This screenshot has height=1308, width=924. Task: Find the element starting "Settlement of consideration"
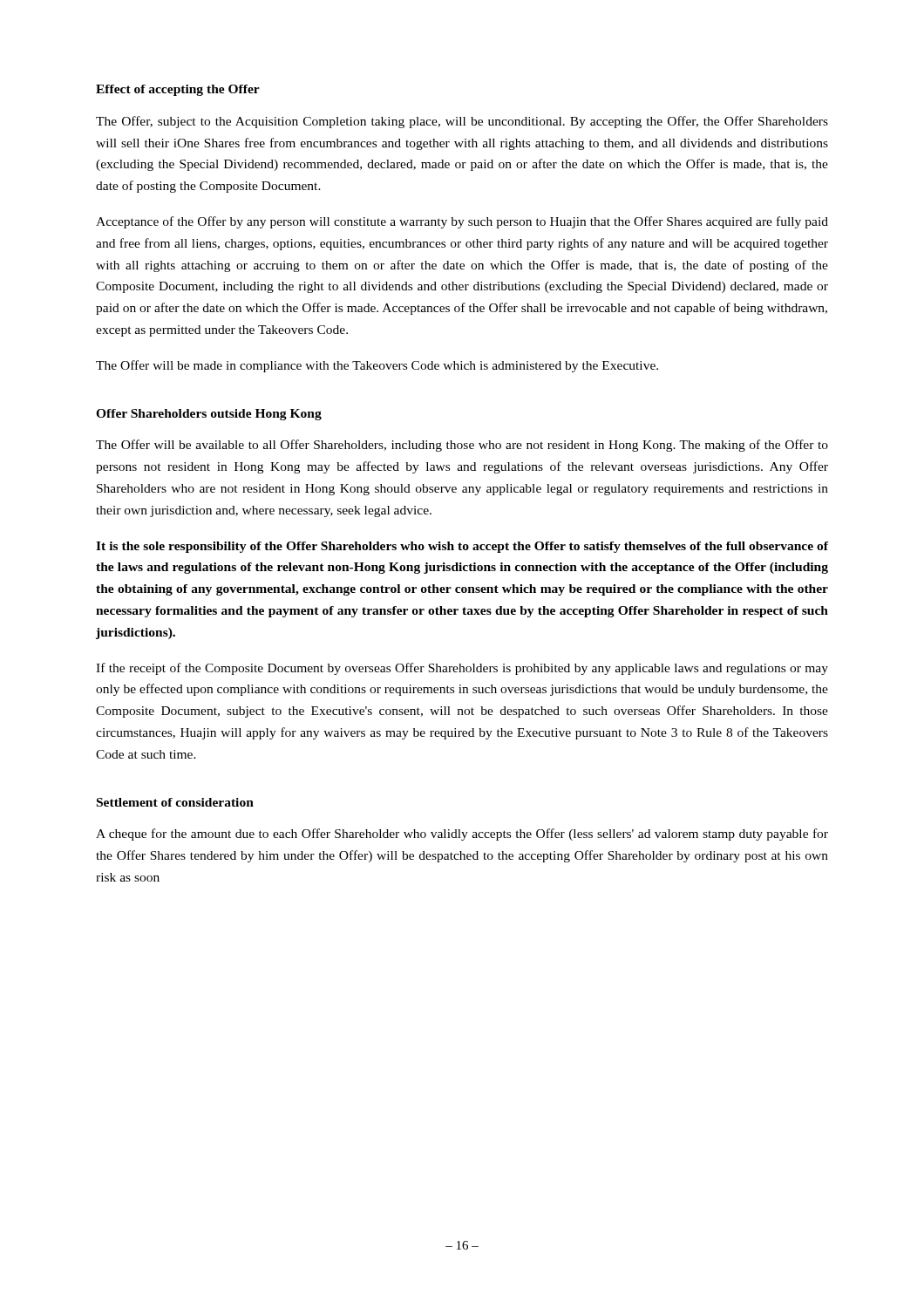coord(175,801)
